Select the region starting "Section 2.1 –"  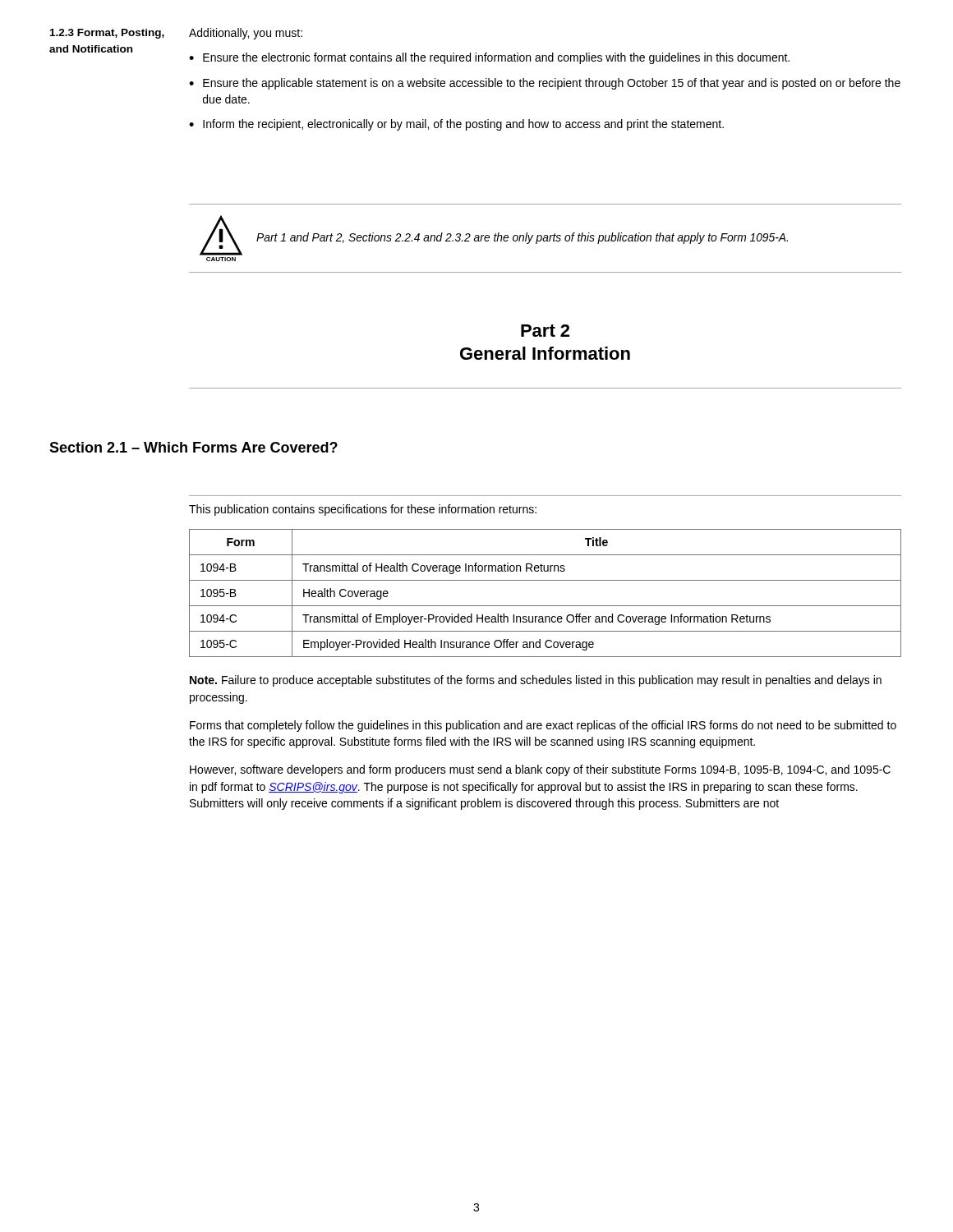pos(193,447)
